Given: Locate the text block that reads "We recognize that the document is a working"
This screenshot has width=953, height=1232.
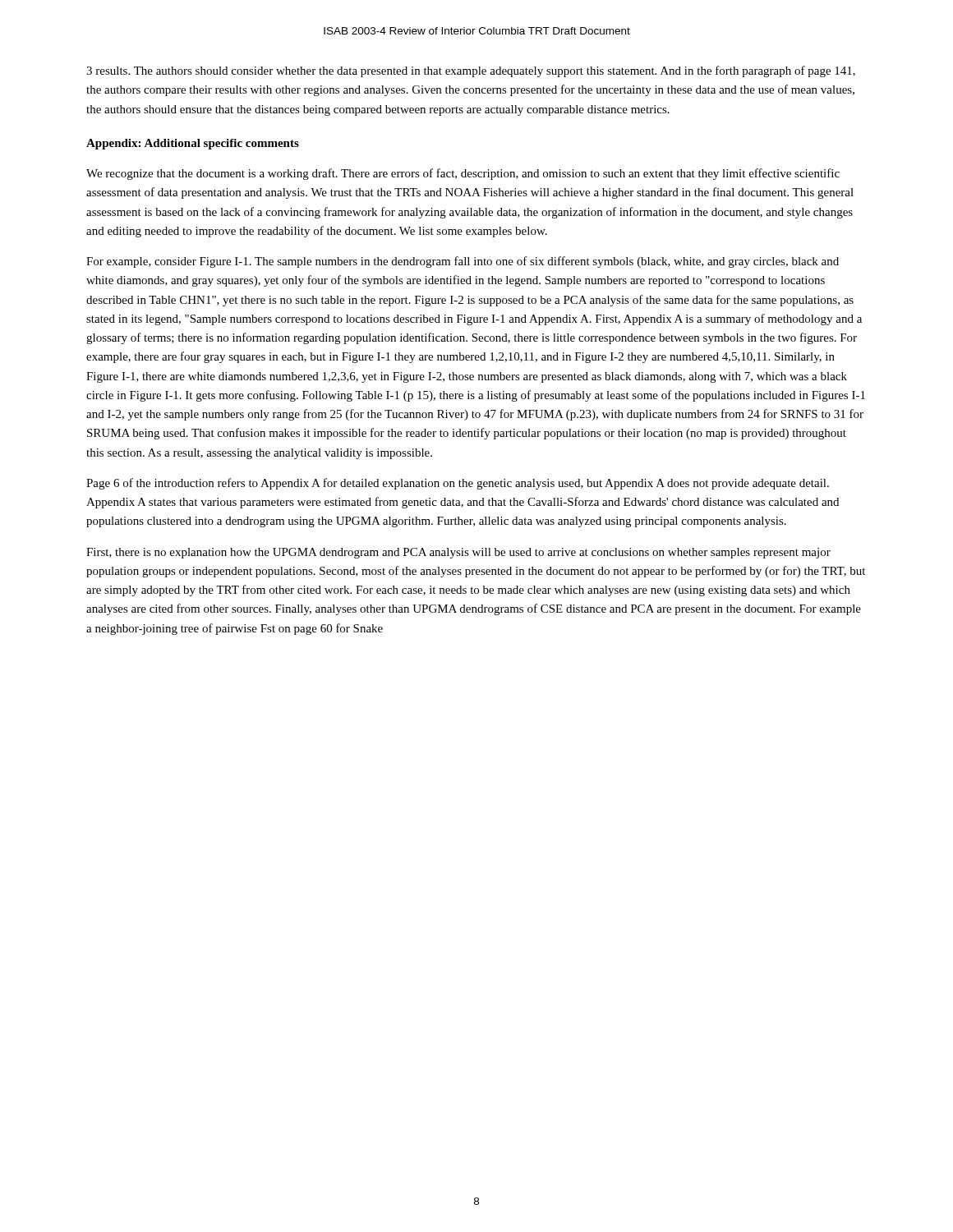Looking at the screenshot, I should 476,202.
